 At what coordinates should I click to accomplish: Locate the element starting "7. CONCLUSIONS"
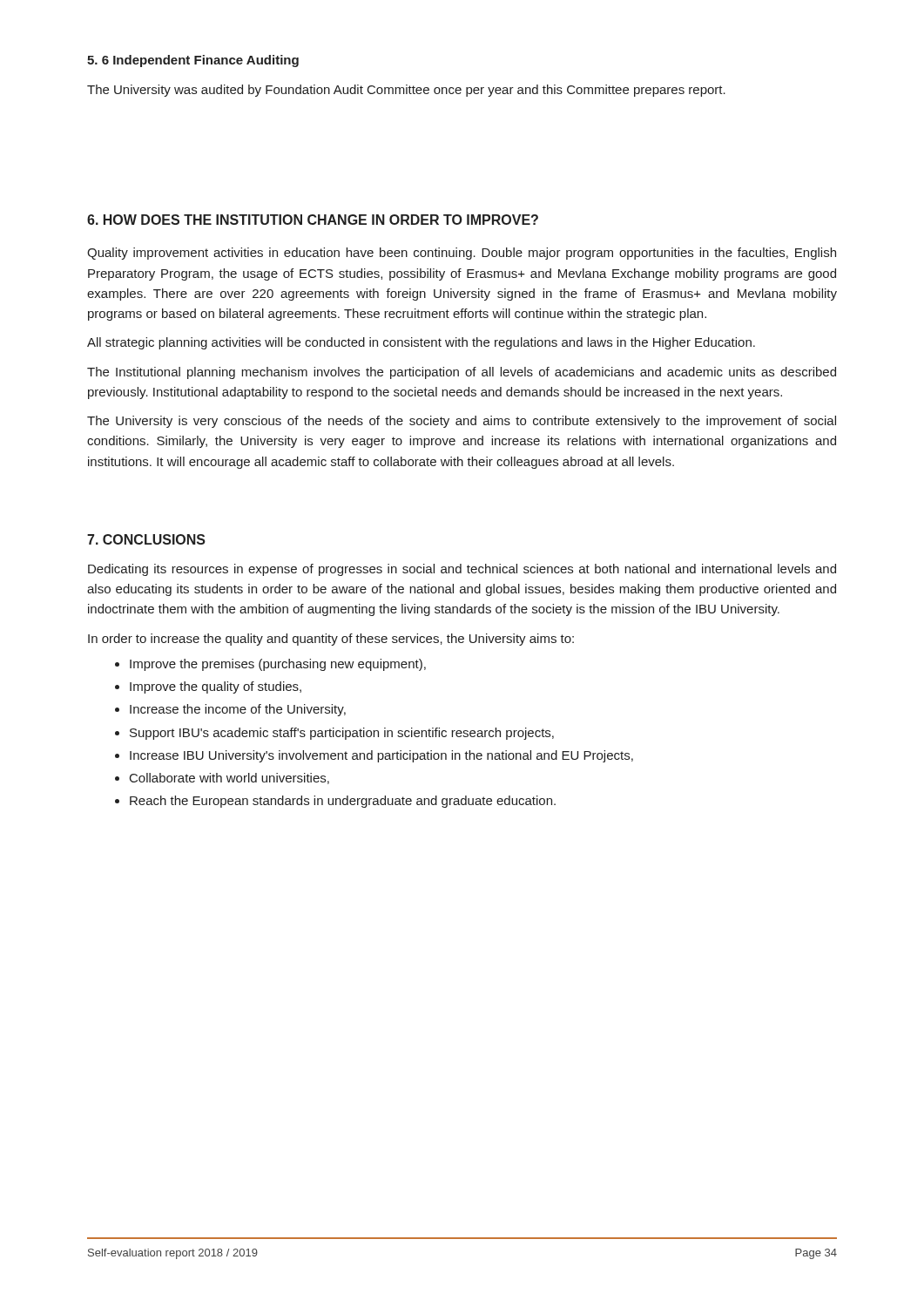[x=146, y=540]
